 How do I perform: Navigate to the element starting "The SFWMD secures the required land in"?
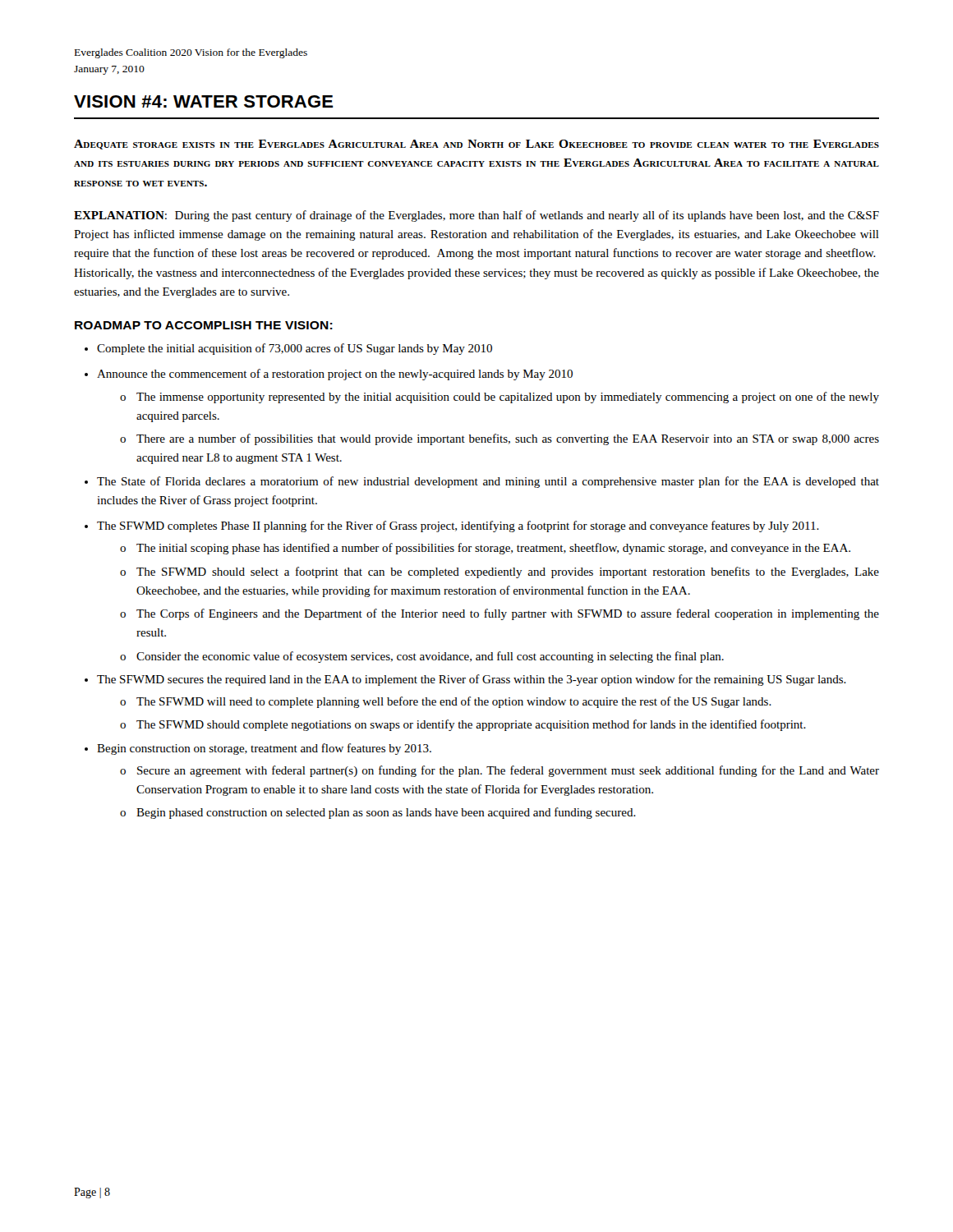click(x=488, y=704)
